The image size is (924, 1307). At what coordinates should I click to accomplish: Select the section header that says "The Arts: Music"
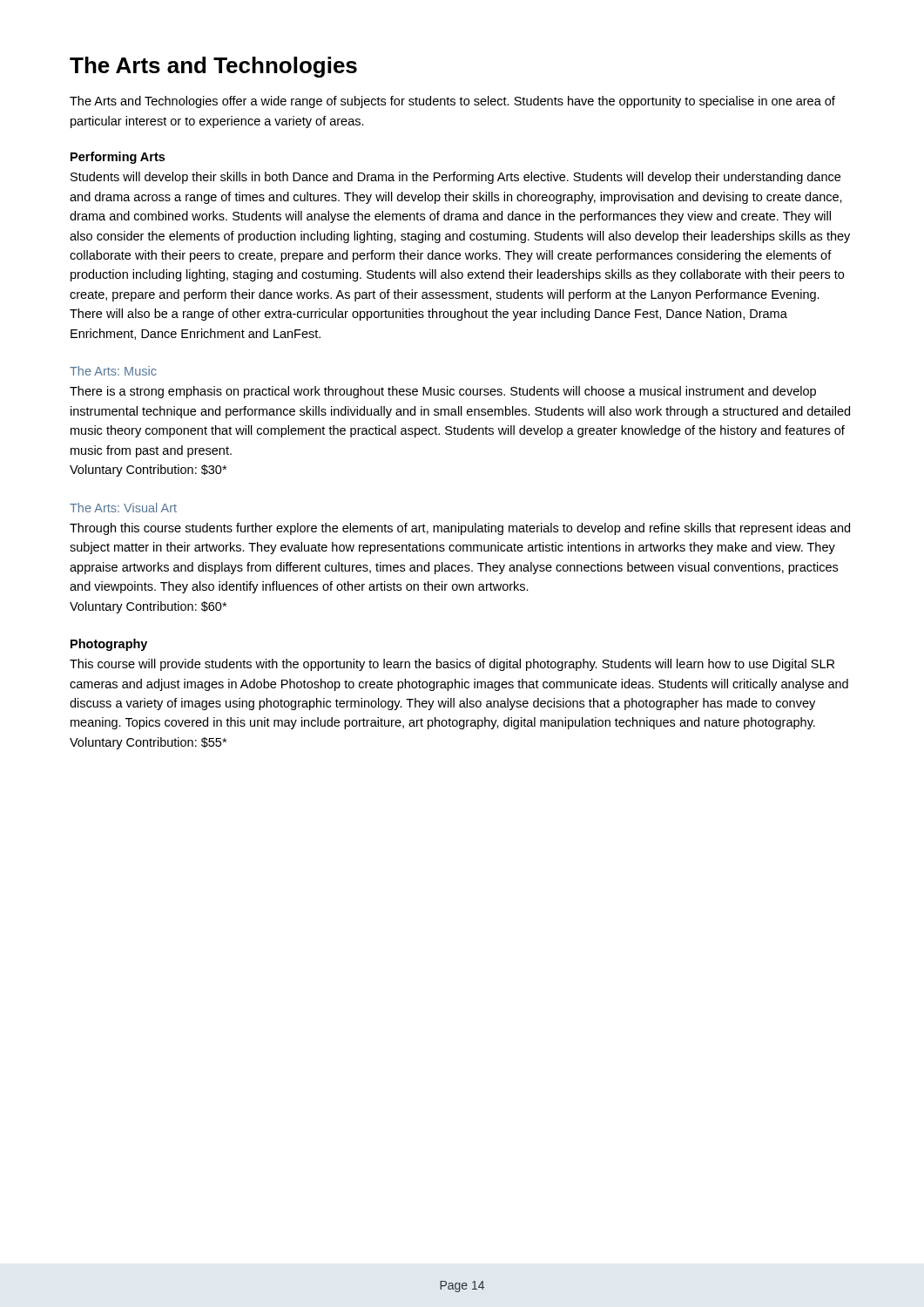point(113,372)
